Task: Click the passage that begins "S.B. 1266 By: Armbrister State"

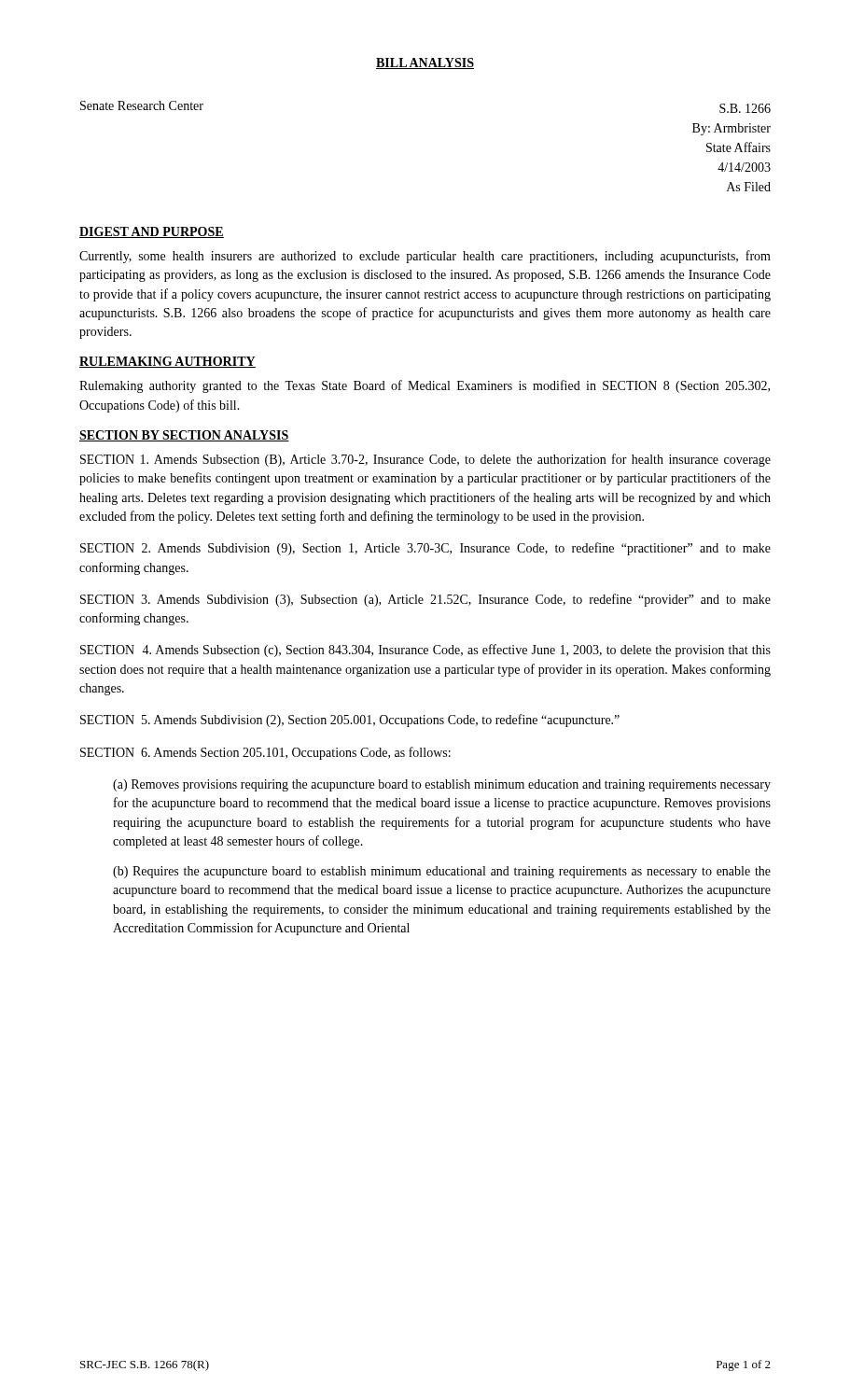Action: [731, 148]
